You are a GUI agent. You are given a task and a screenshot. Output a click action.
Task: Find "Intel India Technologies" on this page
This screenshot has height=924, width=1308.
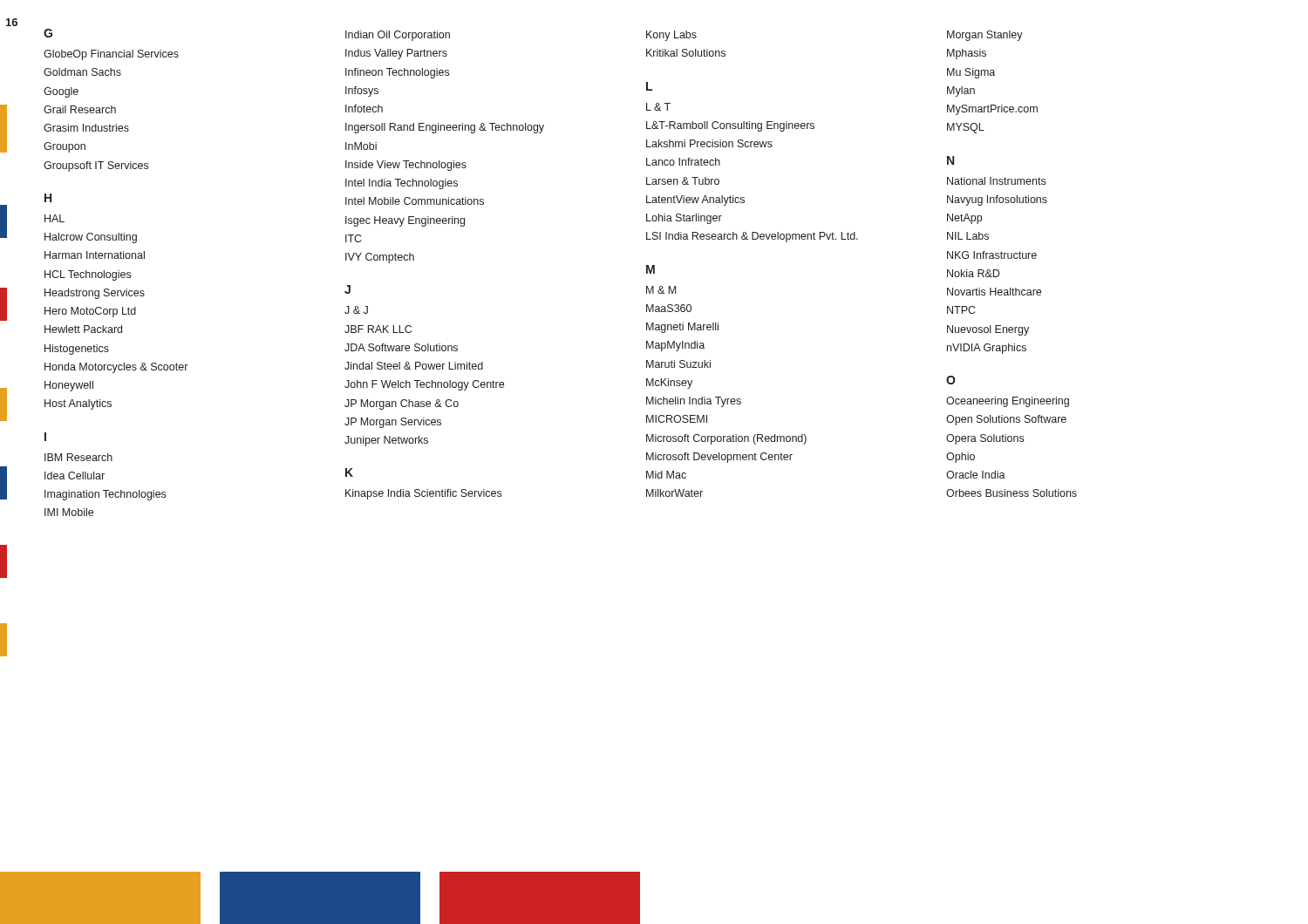(x=401, y=183)
